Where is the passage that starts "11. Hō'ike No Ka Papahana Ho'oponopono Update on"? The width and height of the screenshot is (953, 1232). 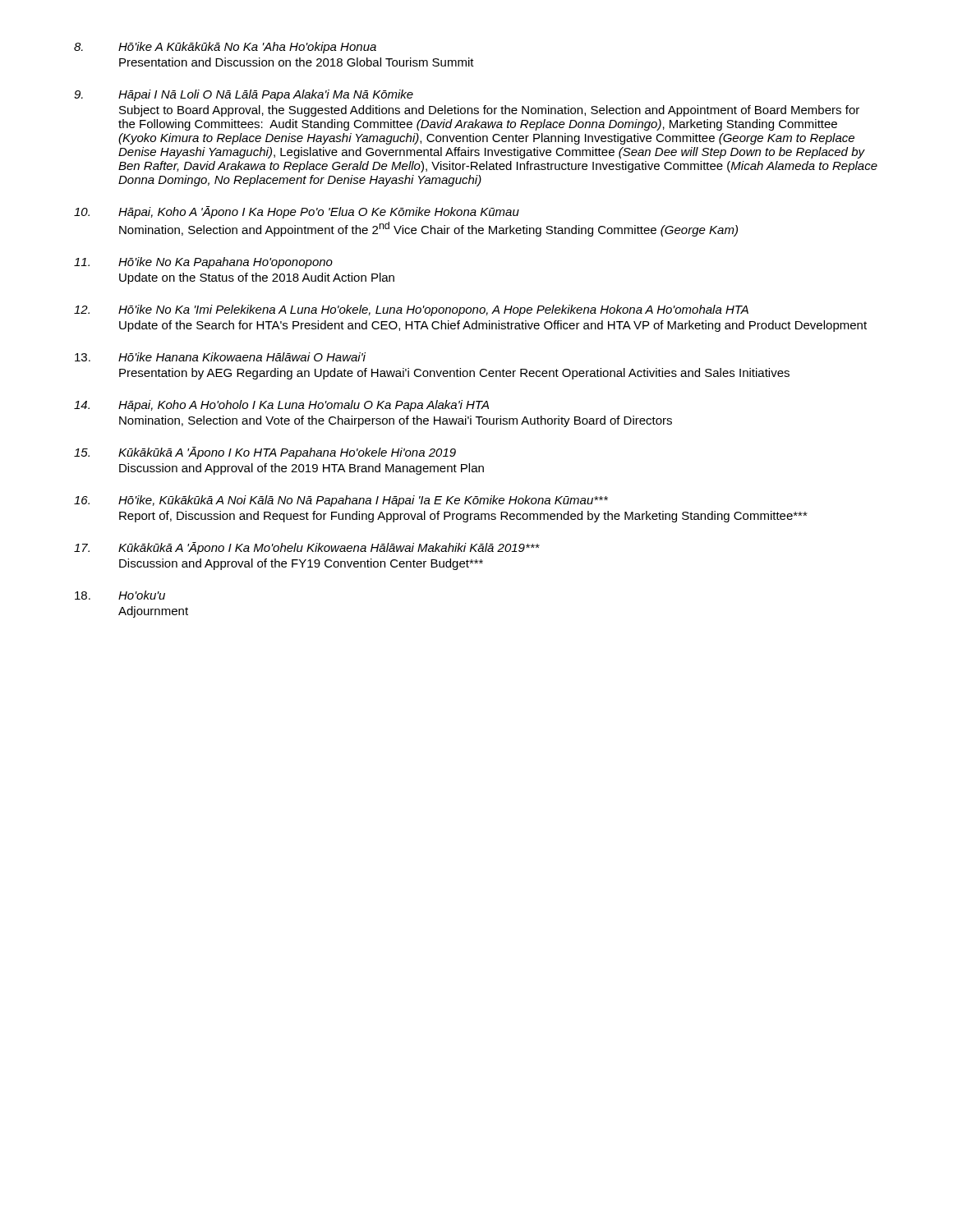pos(203,263)
